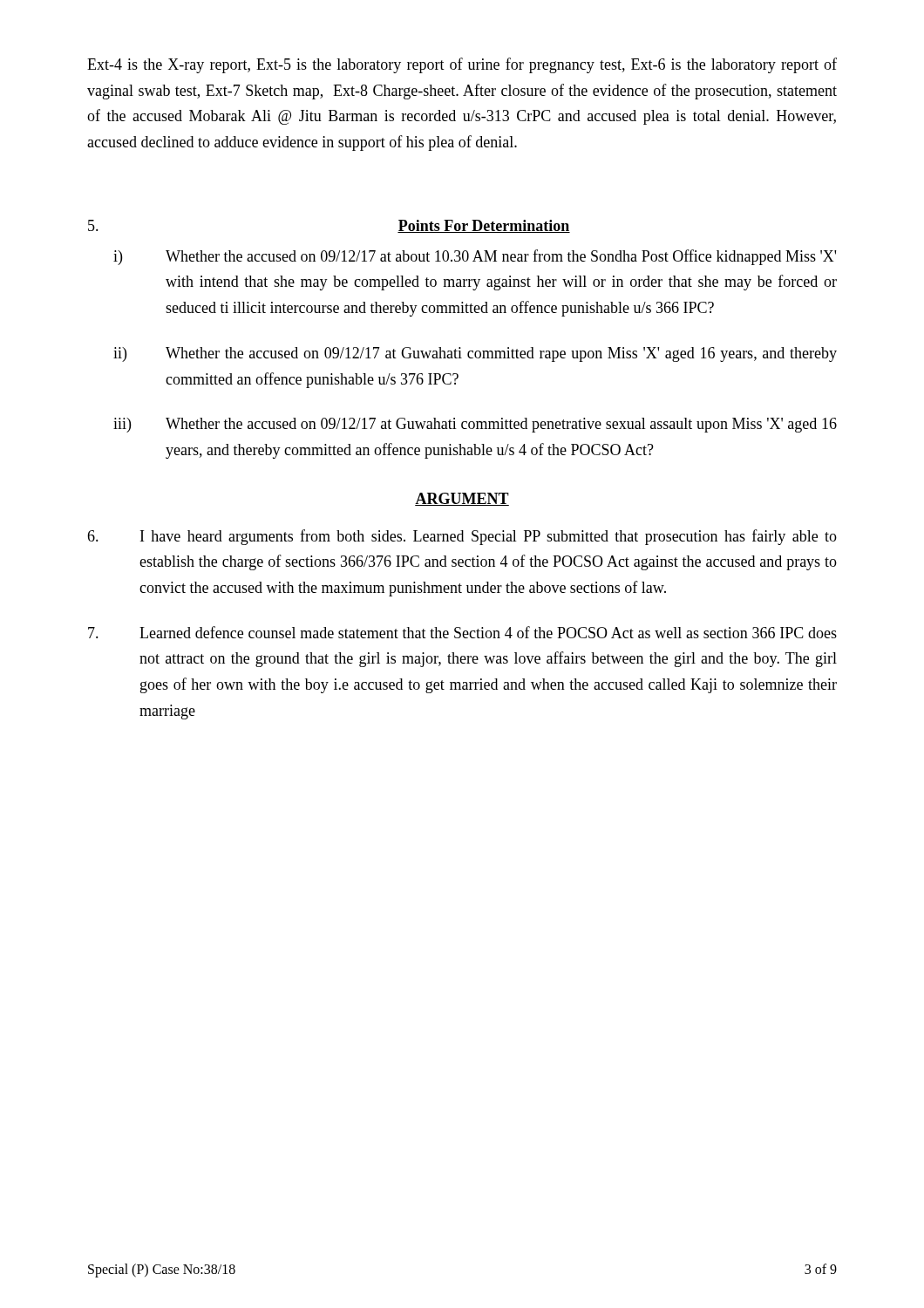Find the text block starting "5. Points For Determination"

pos(462,226)
